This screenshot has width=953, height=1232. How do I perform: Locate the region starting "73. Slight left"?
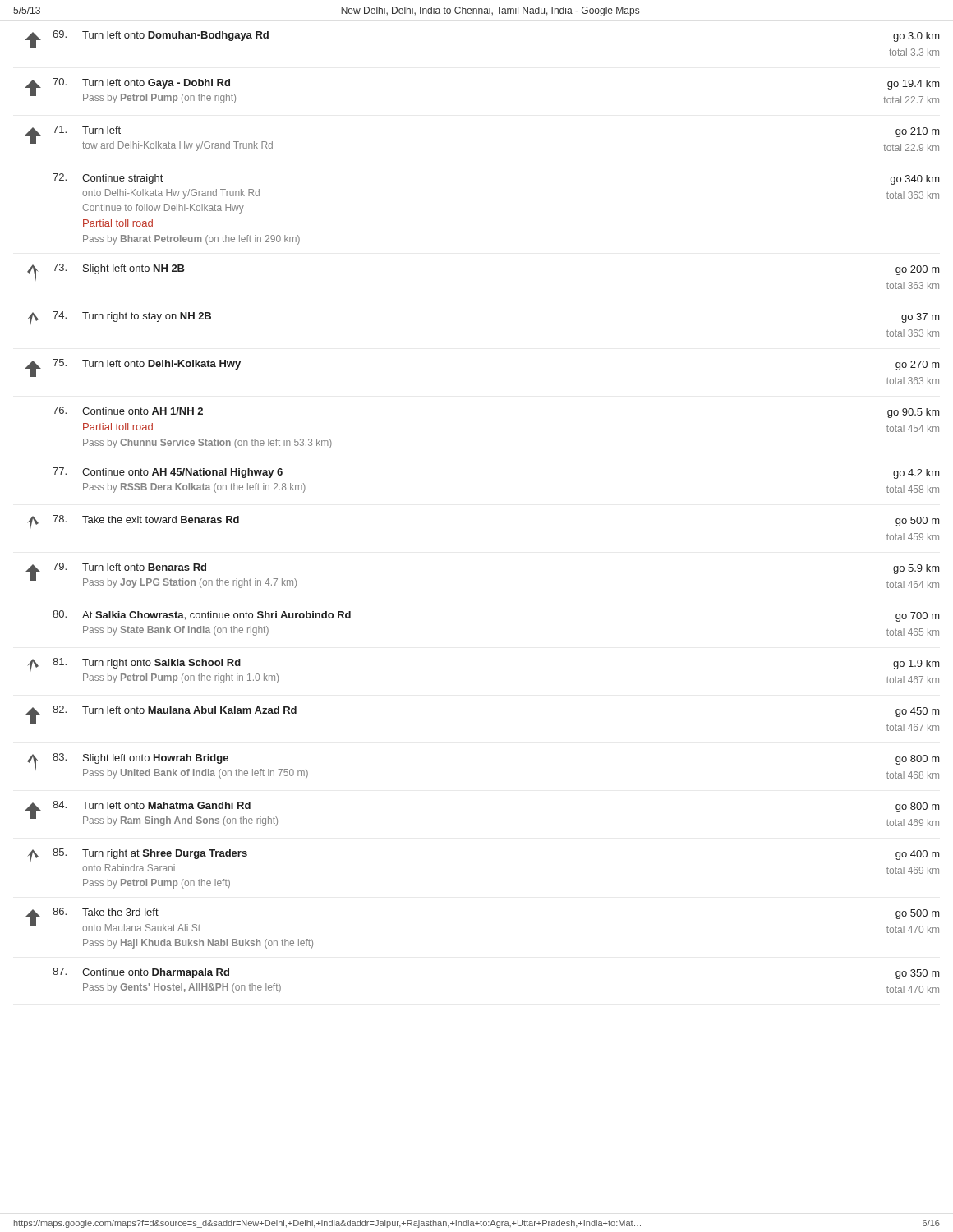(x=35, y=276)
